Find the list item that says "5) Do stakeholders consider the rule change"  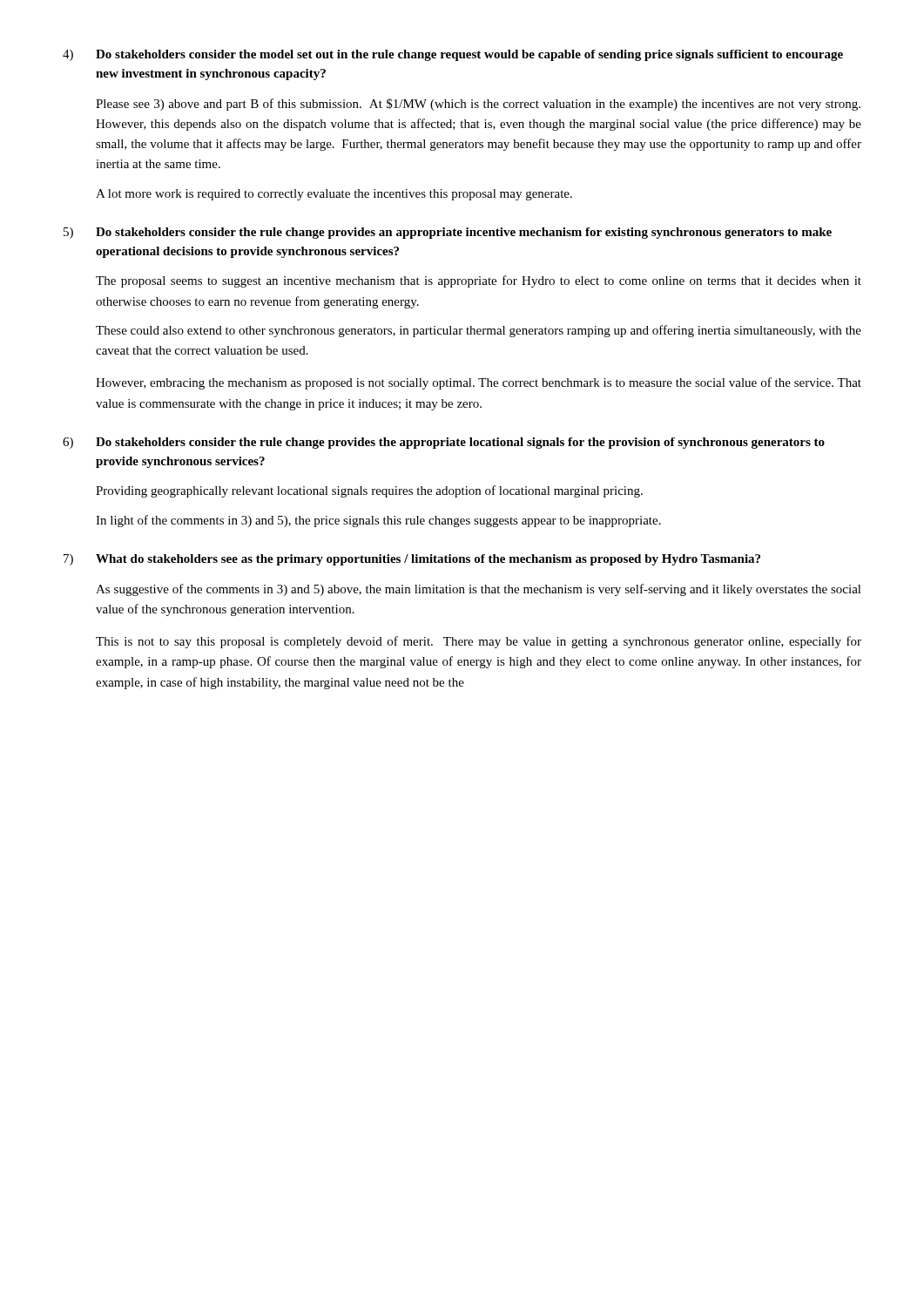click(x=462, y=242)
